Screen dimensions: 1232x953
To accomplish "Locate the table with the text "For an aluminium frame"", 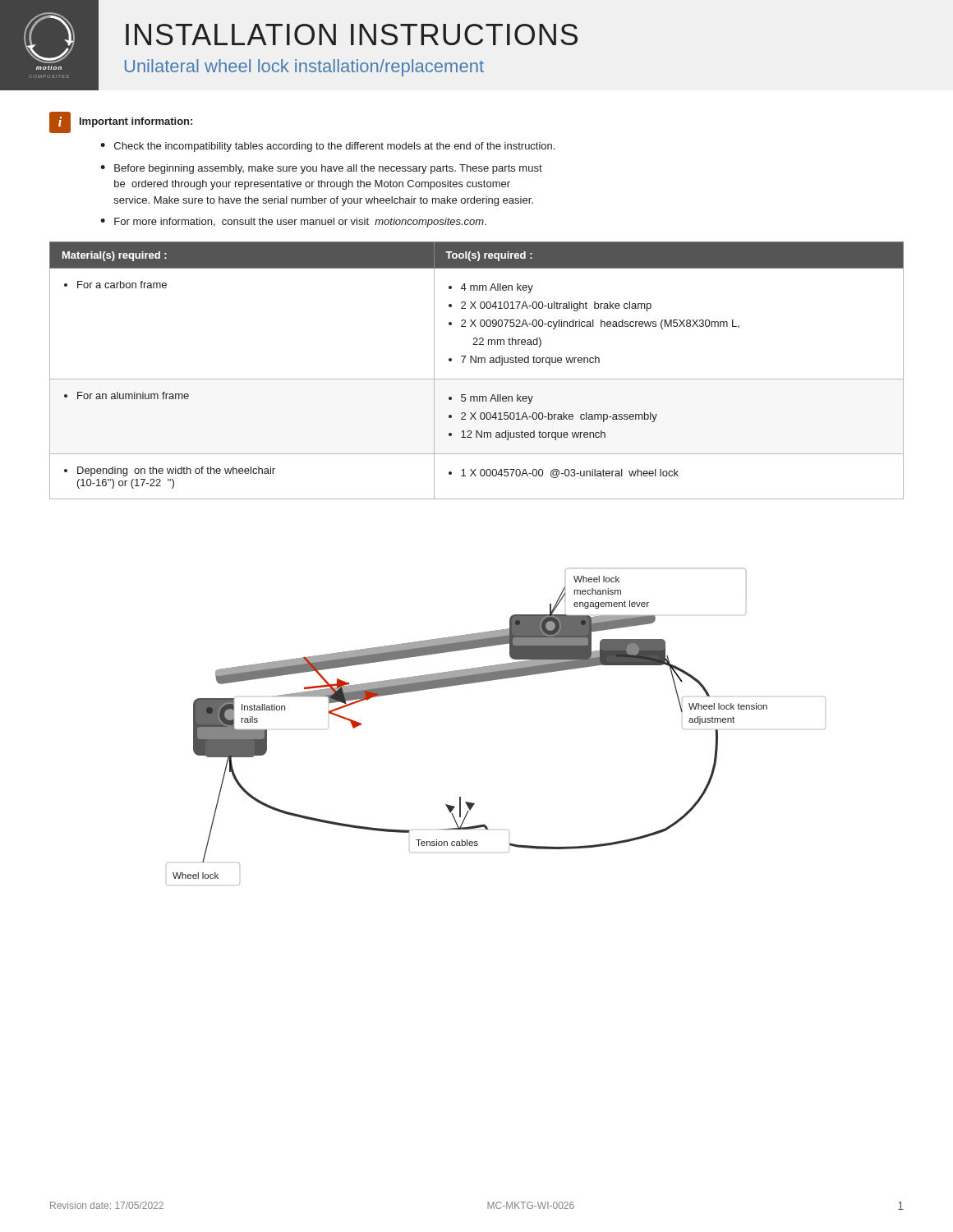I will click(476, 370).
